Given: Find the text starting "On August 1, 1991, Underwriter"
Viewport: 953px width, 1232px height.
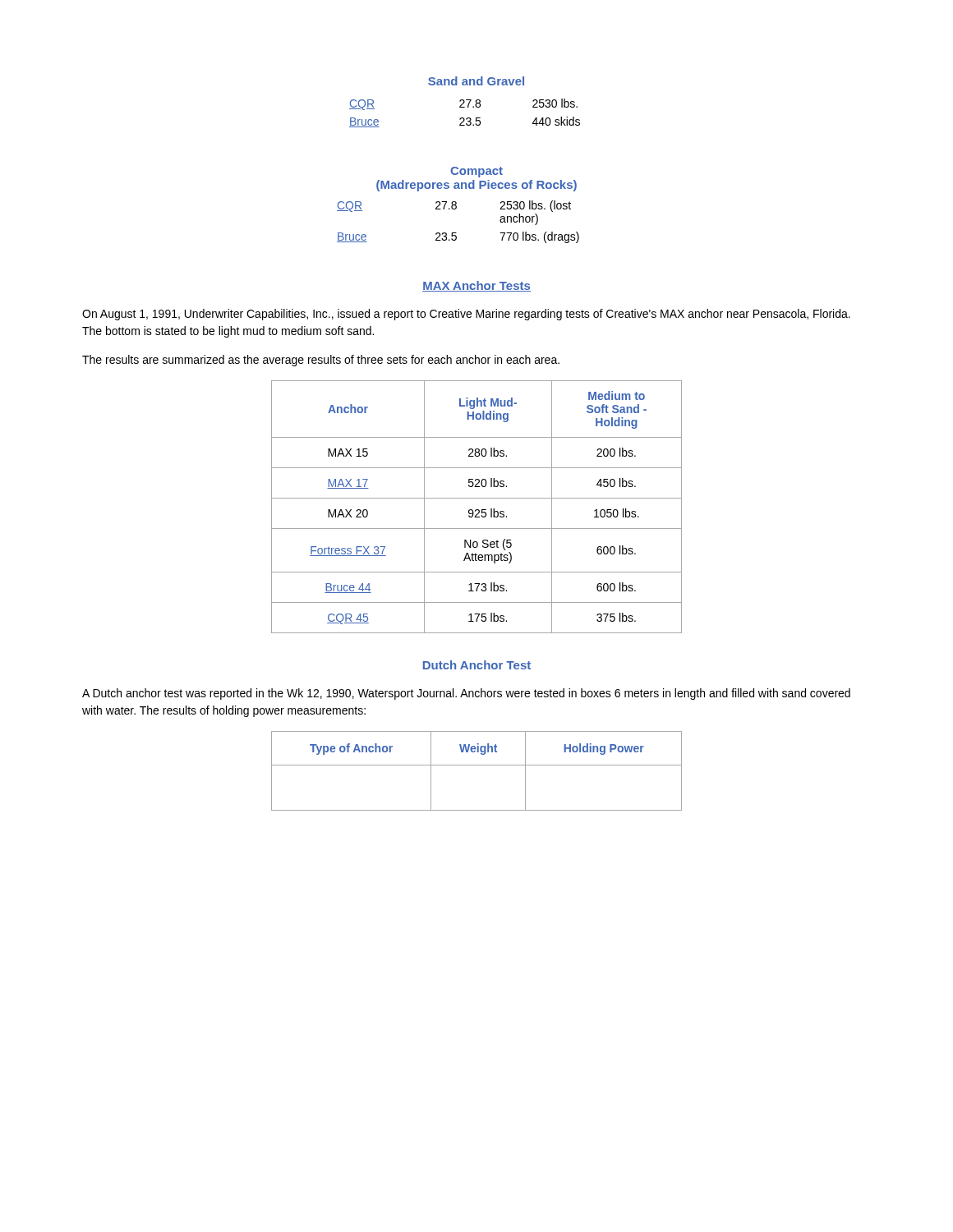Looking at the screenshot, I should click(x=466, y=322).
